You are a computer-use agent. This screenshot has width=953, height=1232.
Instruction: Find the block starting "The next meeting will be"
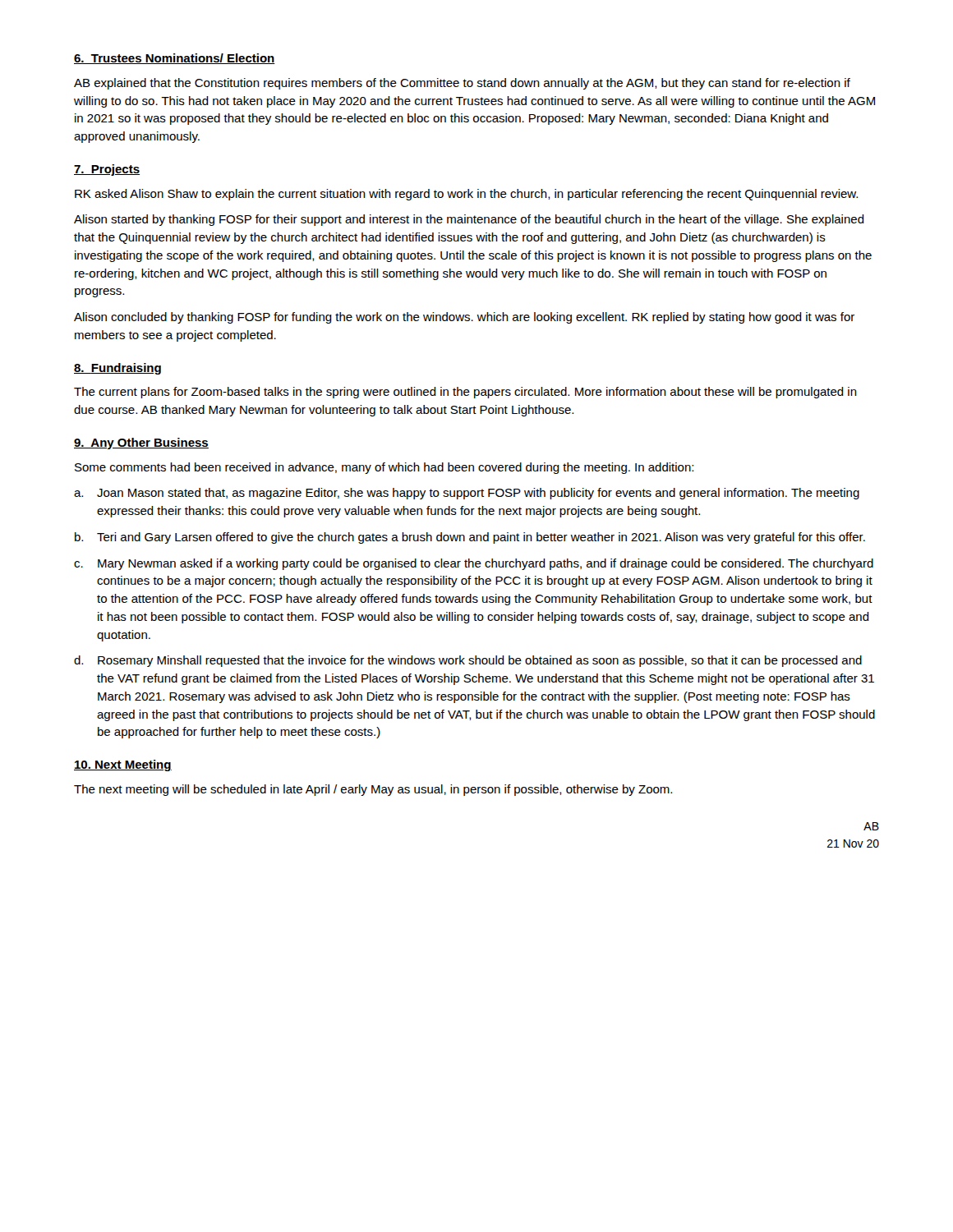coord(374,789)
